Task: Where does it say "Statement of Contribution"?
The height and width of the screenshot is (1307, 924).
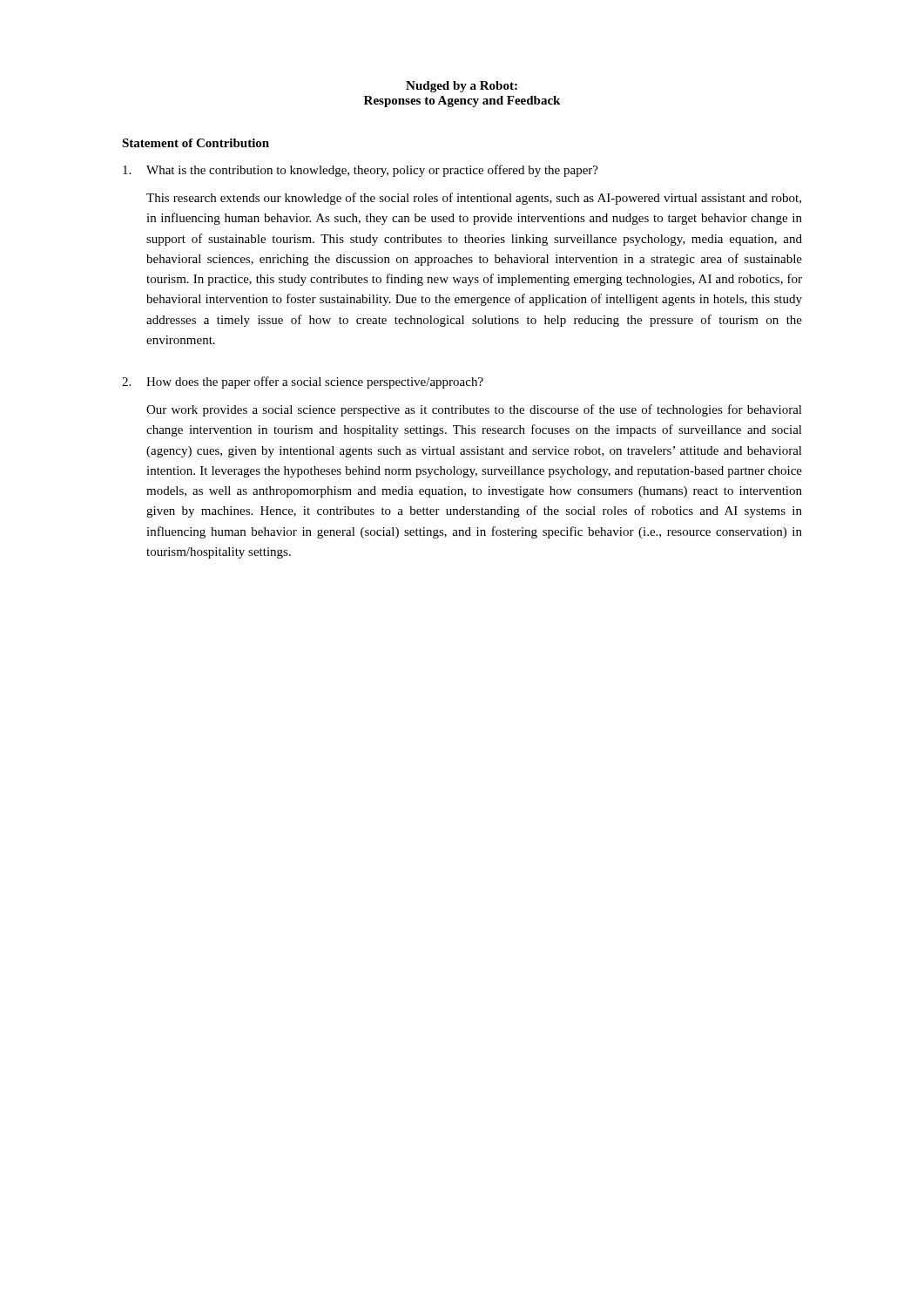Action: click(196, 143)
